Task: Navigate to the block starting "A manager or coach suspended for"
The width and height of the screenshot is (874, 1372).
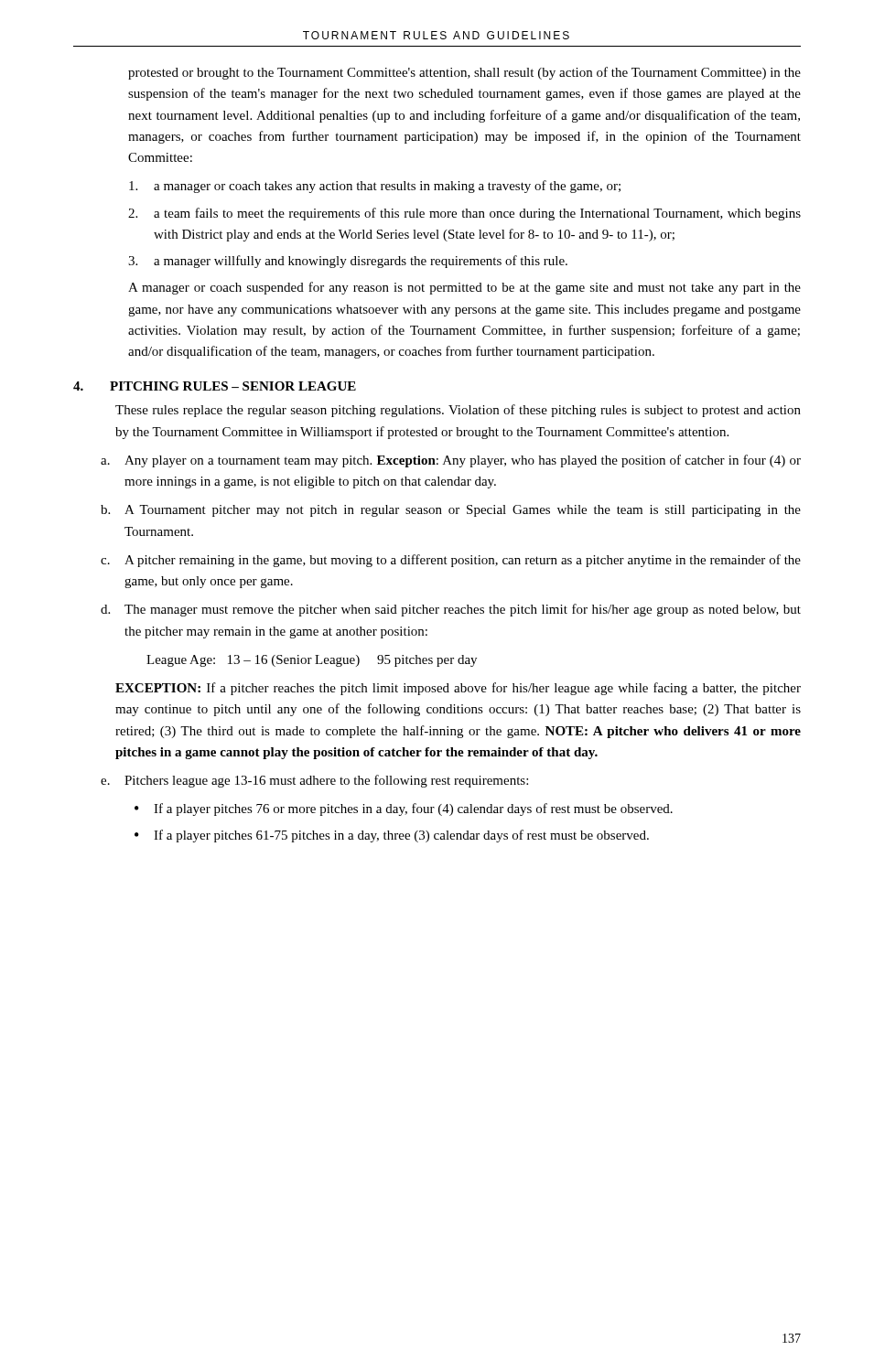Action: (x=464, y=319)
